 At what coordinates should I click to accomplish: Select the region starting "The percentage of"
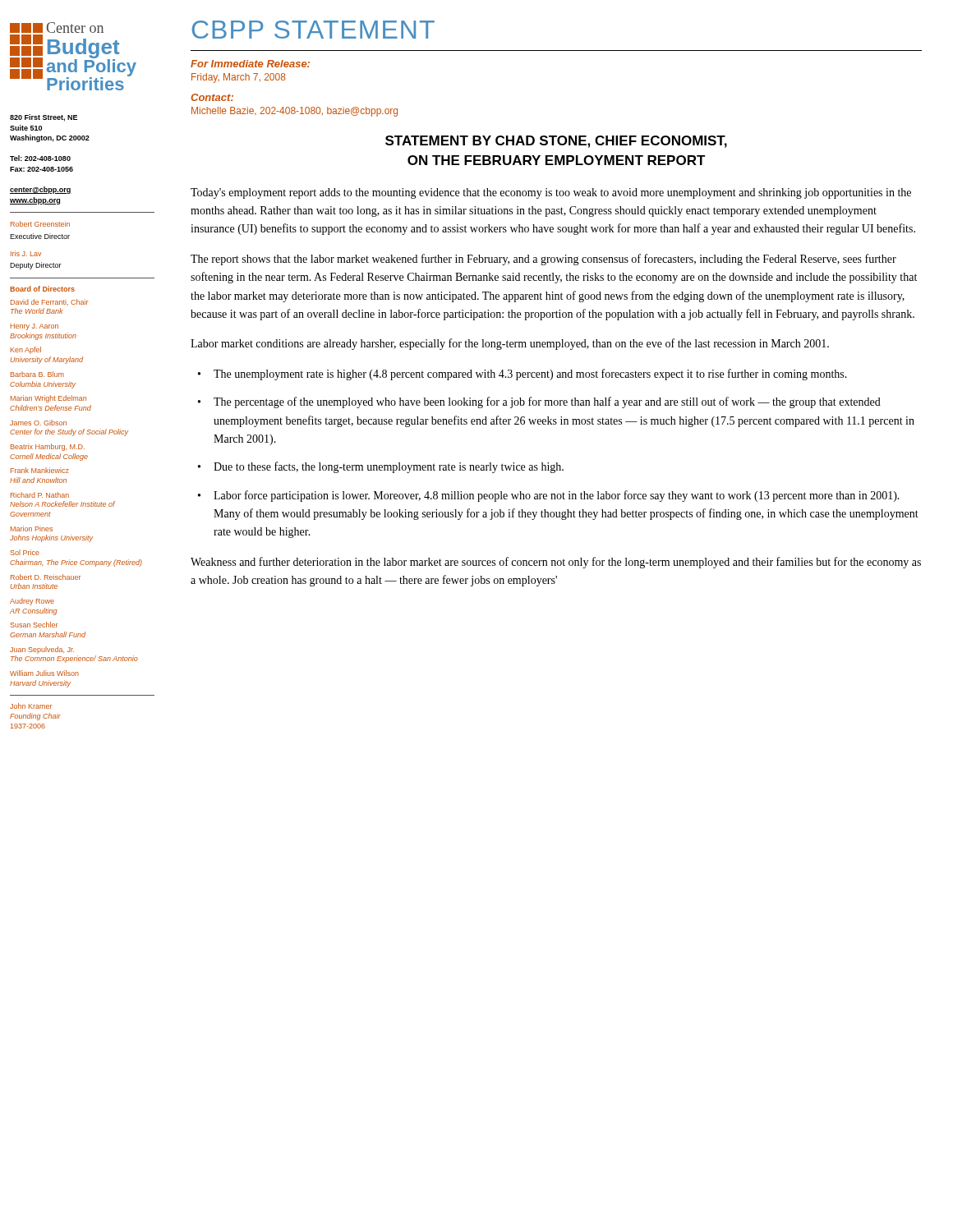[564, 421]
